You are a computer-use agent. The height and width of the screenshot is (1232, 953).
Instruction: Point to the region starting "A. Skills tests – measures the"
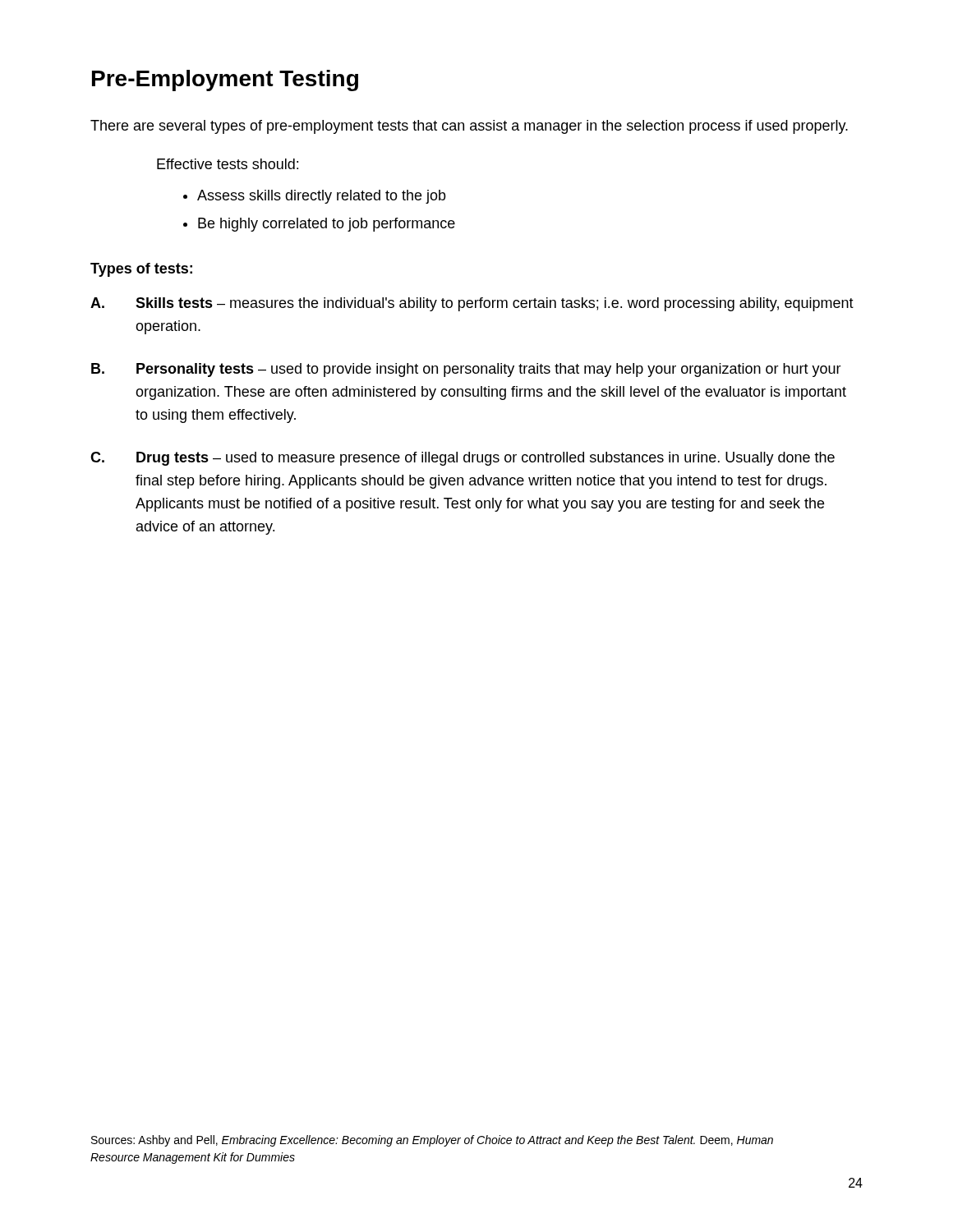click(x=476, y=316)
